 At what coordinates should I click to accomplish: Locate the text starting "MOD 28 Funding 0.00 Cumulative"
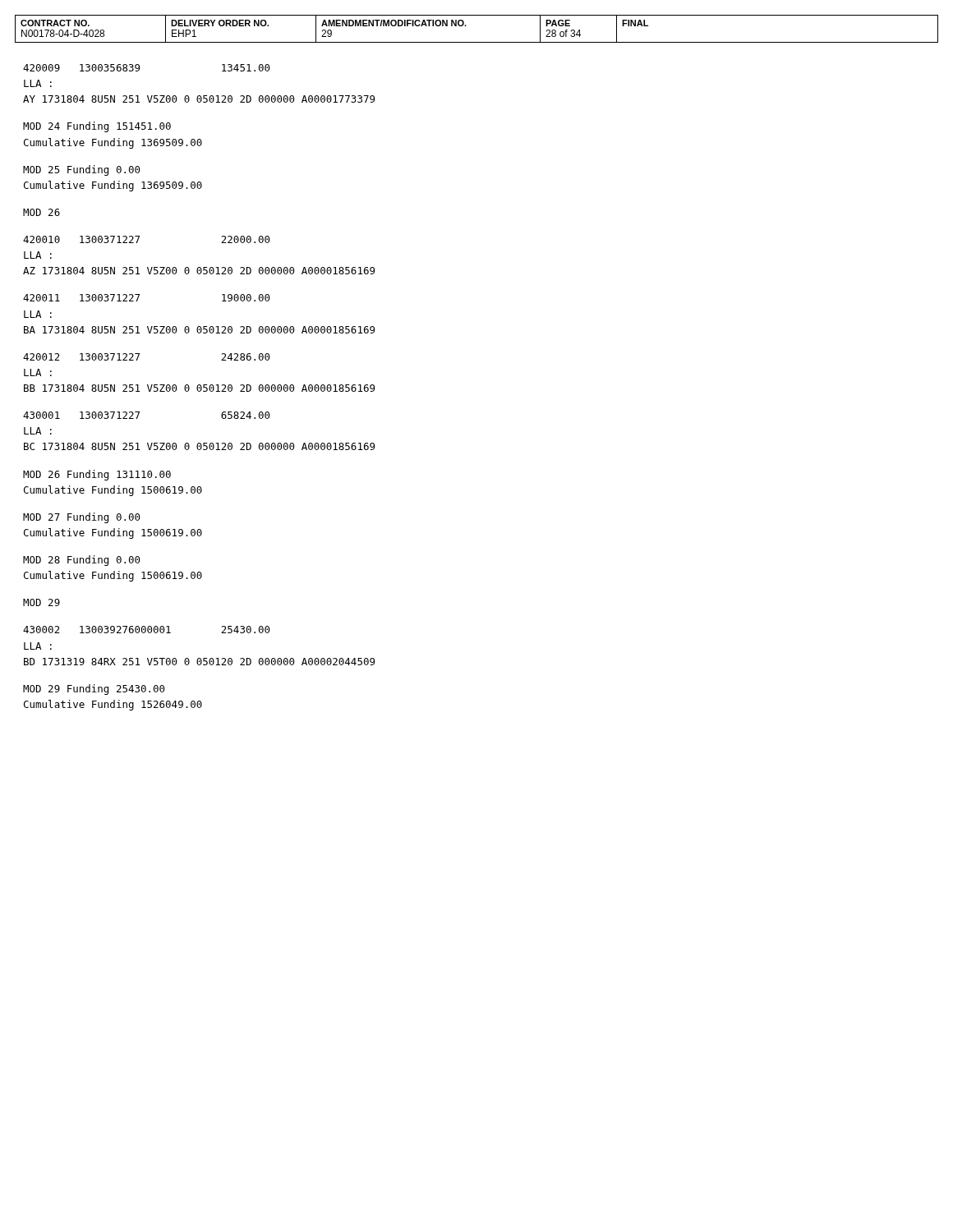tap(113, 568)
